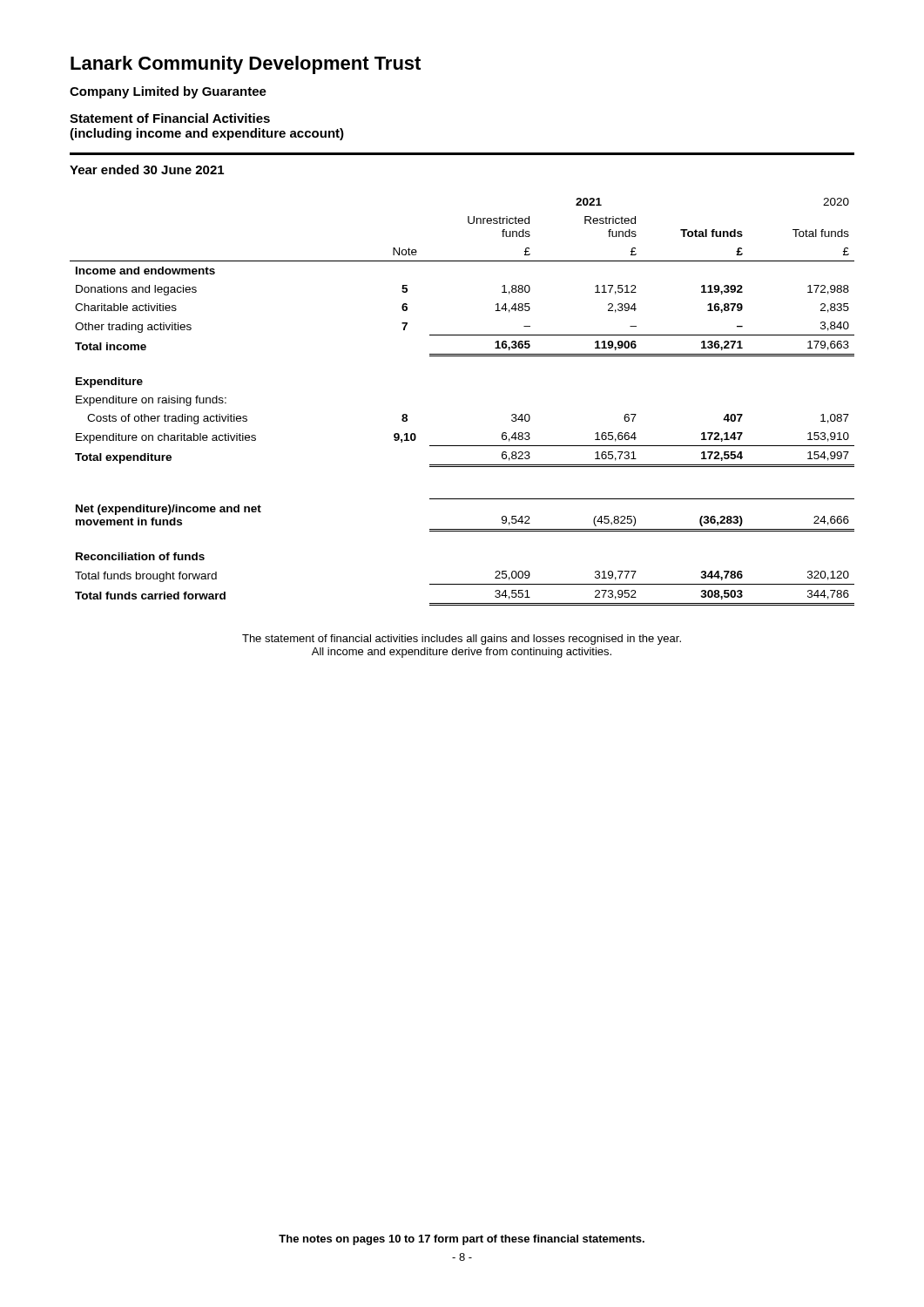
Task: Locate a table
Action: pos(462,399)
